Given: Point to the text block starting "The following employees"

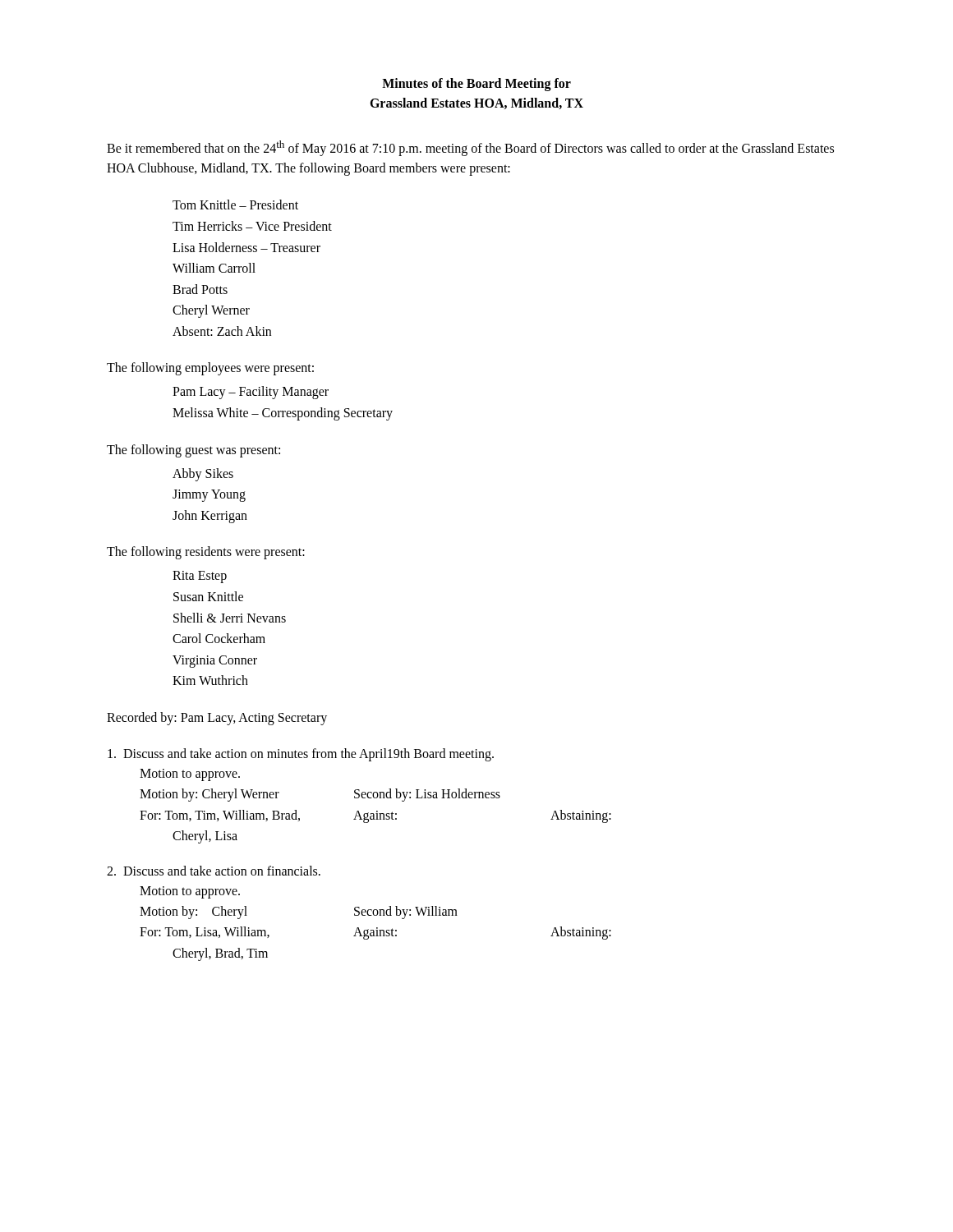Looking at the screenshot, I should click(211, 368).
